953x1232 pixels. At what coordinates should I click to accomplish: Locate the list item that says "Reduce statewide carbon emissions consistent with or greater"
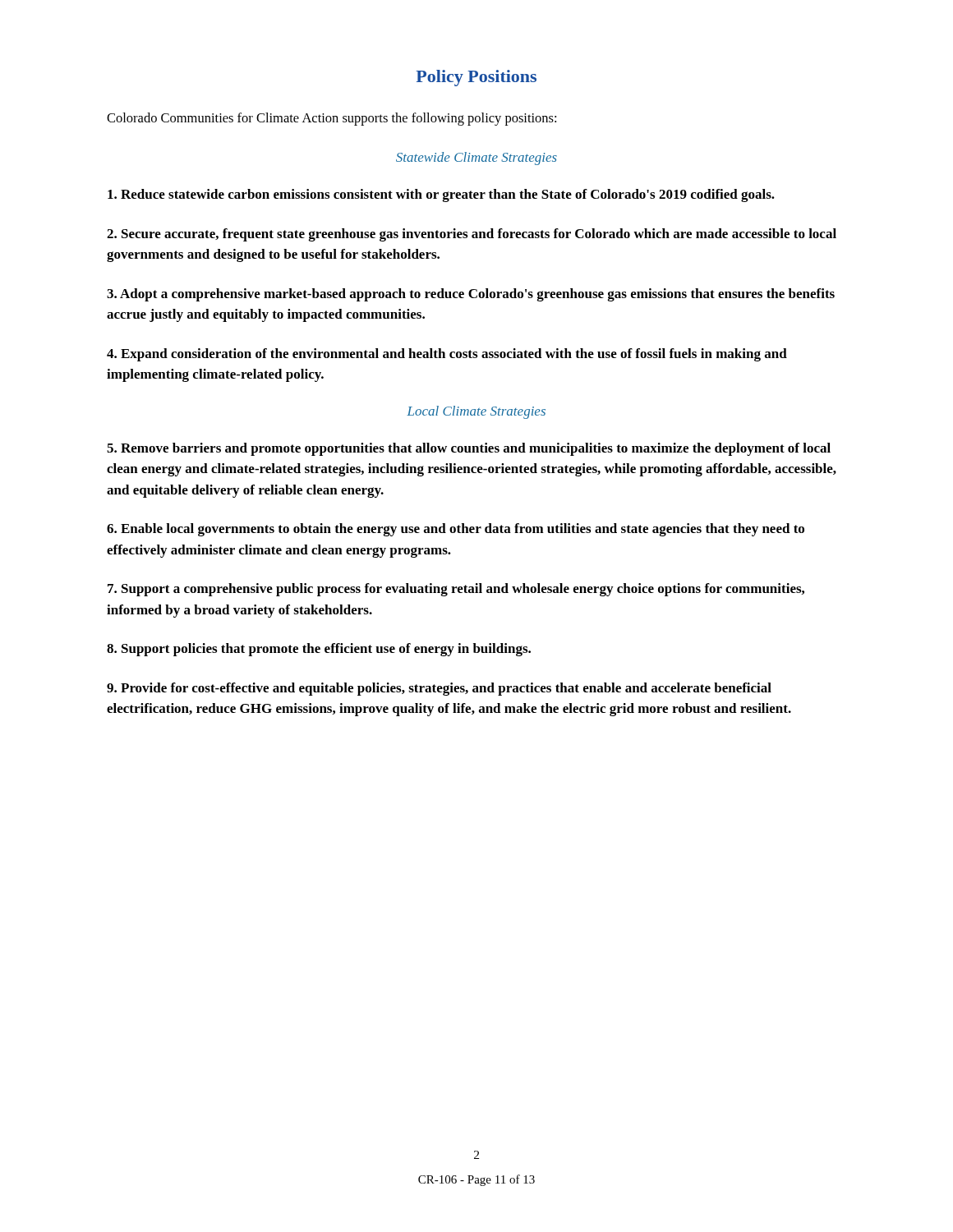tap(441, 194)
